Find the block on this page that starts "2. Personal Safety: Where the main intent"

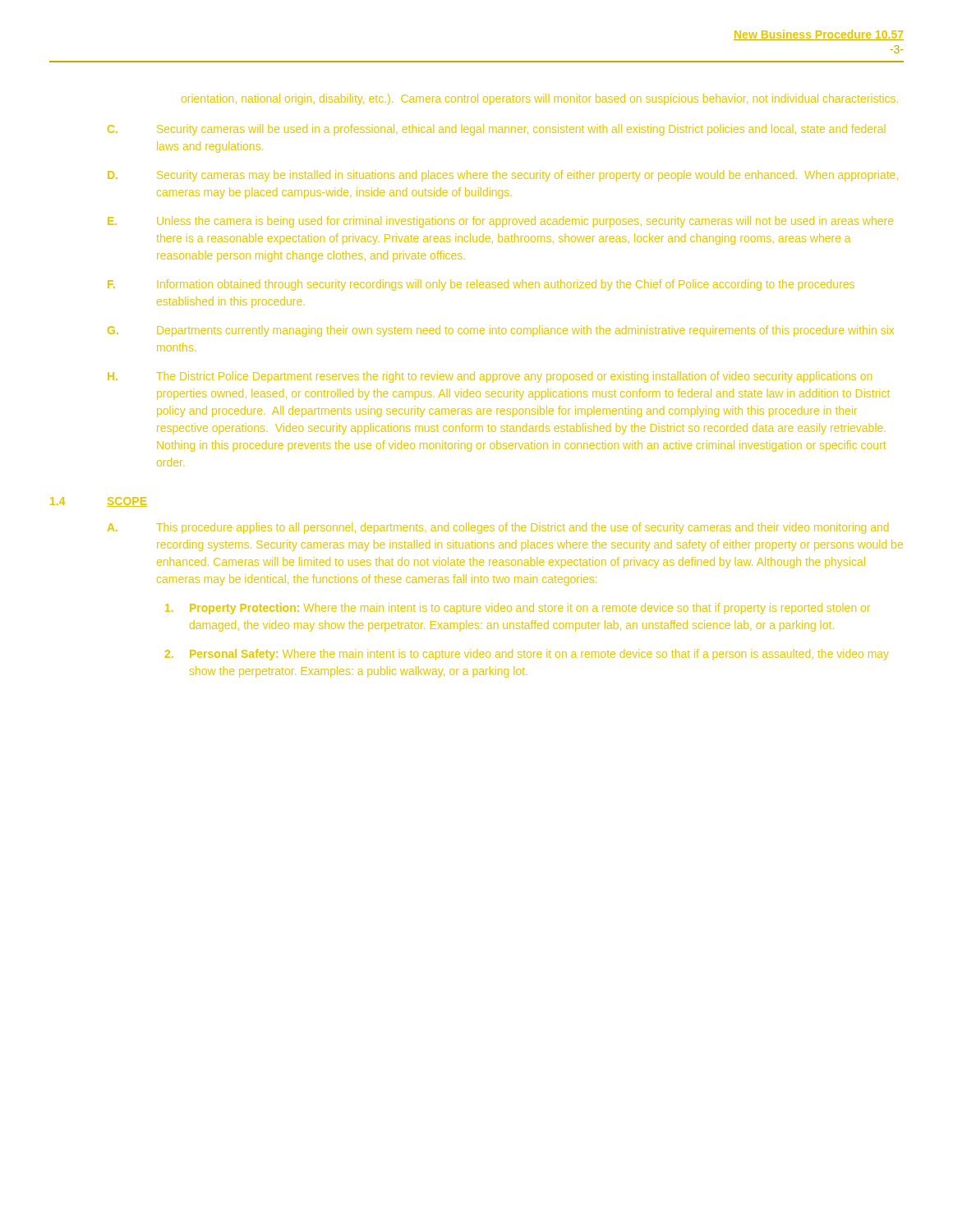click(534, 663)
